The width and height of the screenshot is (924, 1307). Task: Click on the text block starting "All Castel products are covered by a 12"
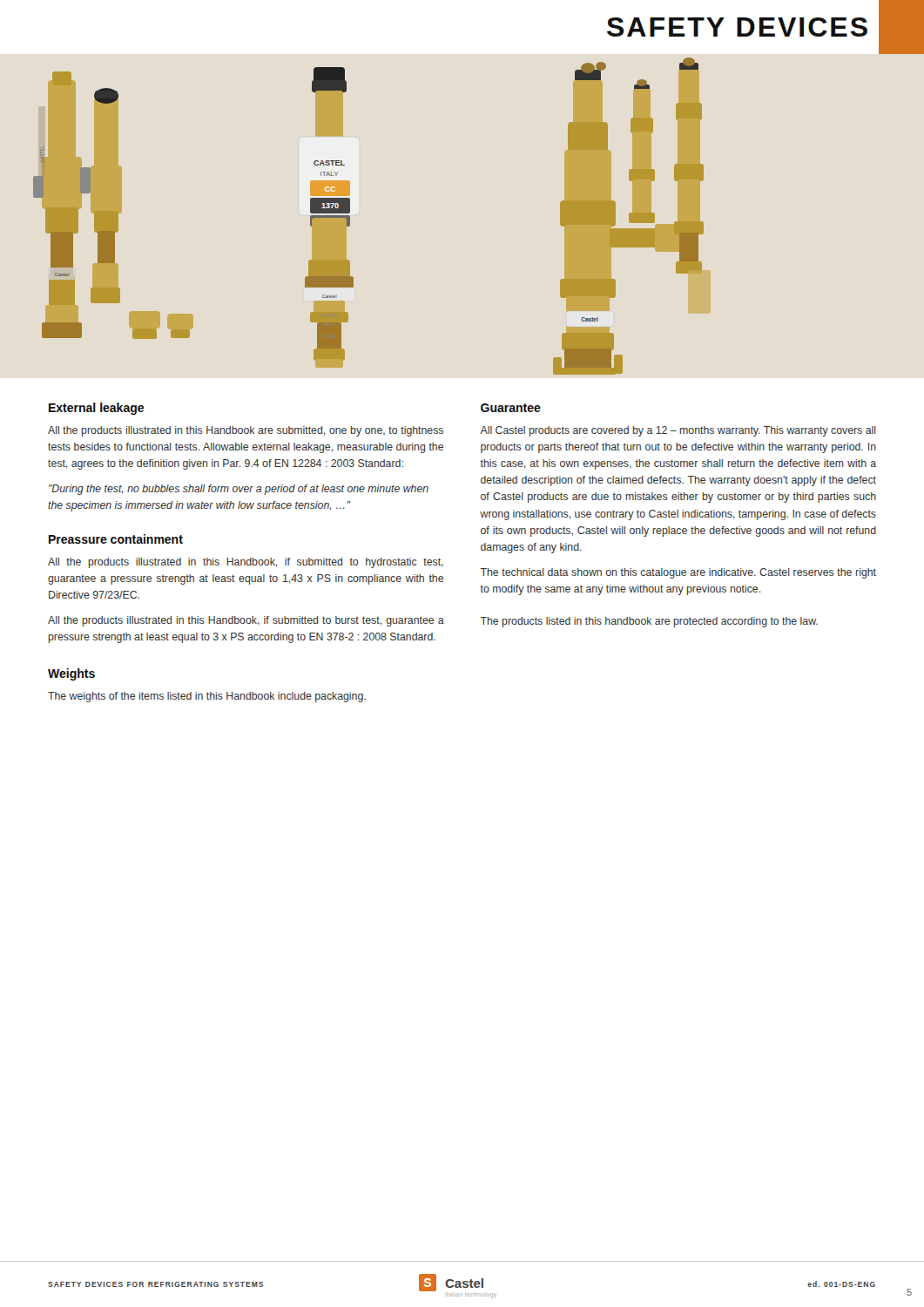coord(678,489)
